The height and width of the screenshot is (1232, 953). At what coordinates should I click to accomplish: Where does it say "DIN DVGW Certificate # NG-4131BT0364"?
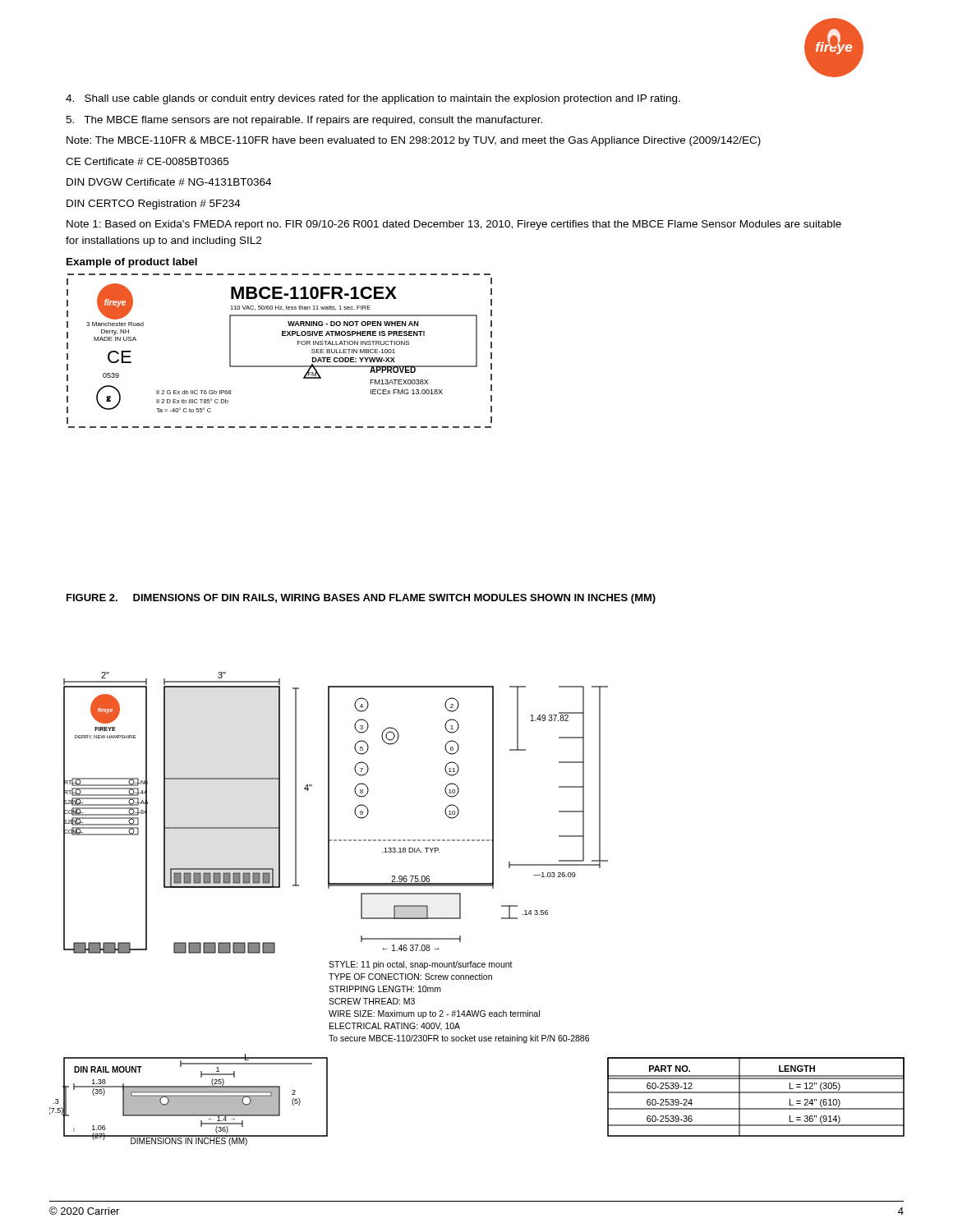(169, 182)
